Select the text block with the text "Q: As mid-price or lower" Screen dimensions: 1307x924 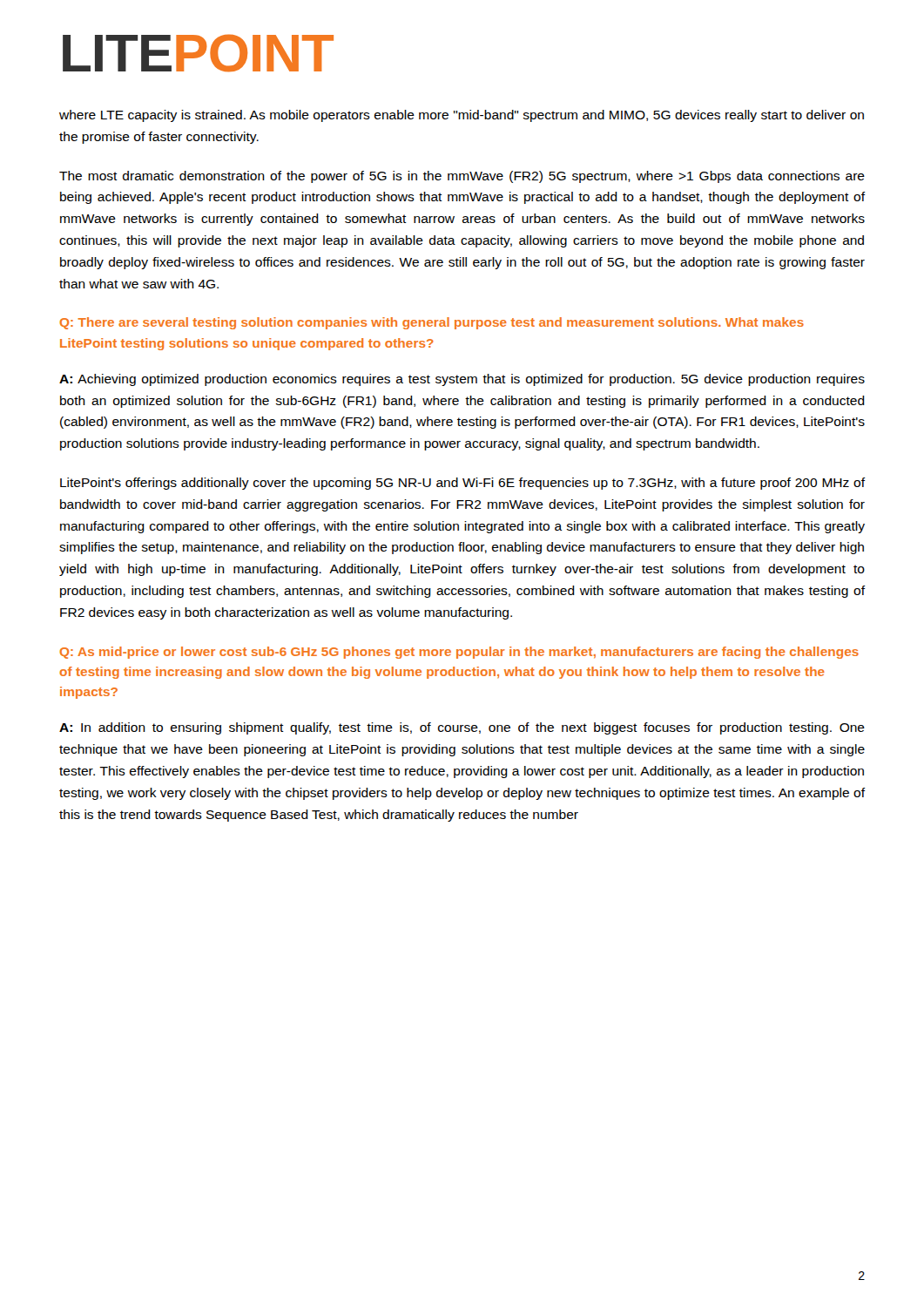459,671
